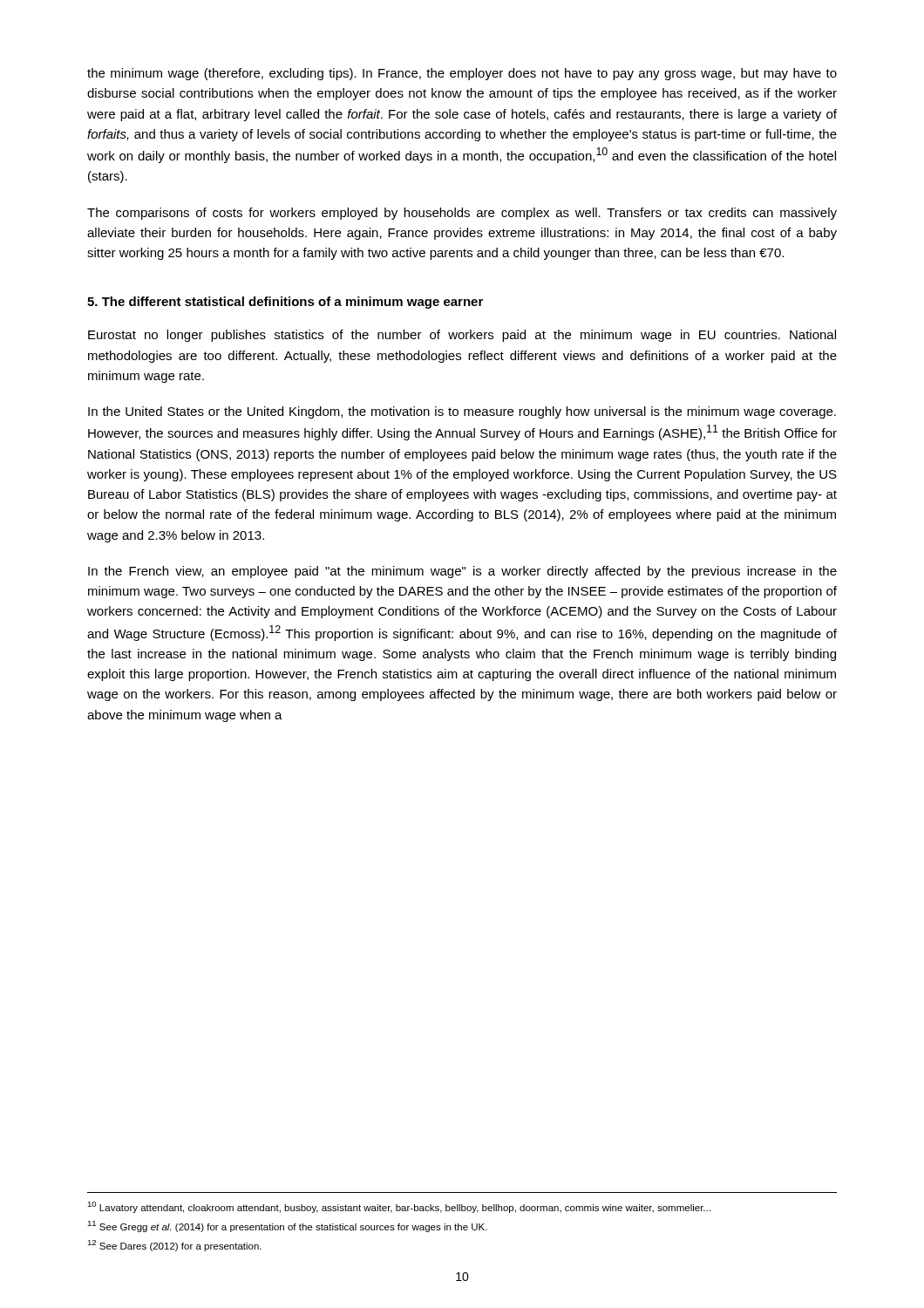Find the footnote that reads "11 See Gregg et al. (2014)"
The width and height of the screenshot is (924, 1308).
tap(287, 1225)
